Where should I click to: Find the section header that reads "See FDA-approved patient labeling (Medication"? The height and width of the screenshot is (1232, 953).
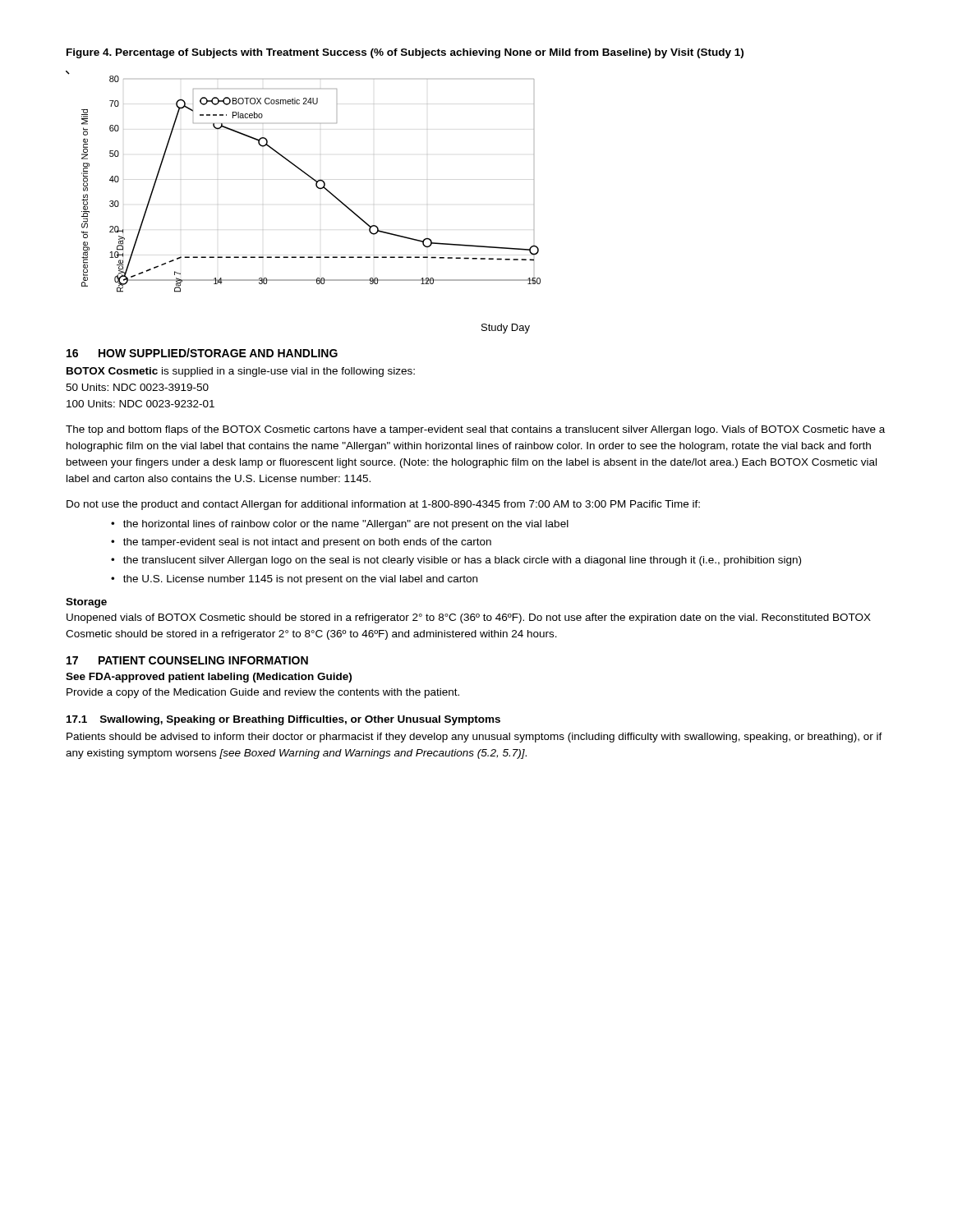point(209,677)
